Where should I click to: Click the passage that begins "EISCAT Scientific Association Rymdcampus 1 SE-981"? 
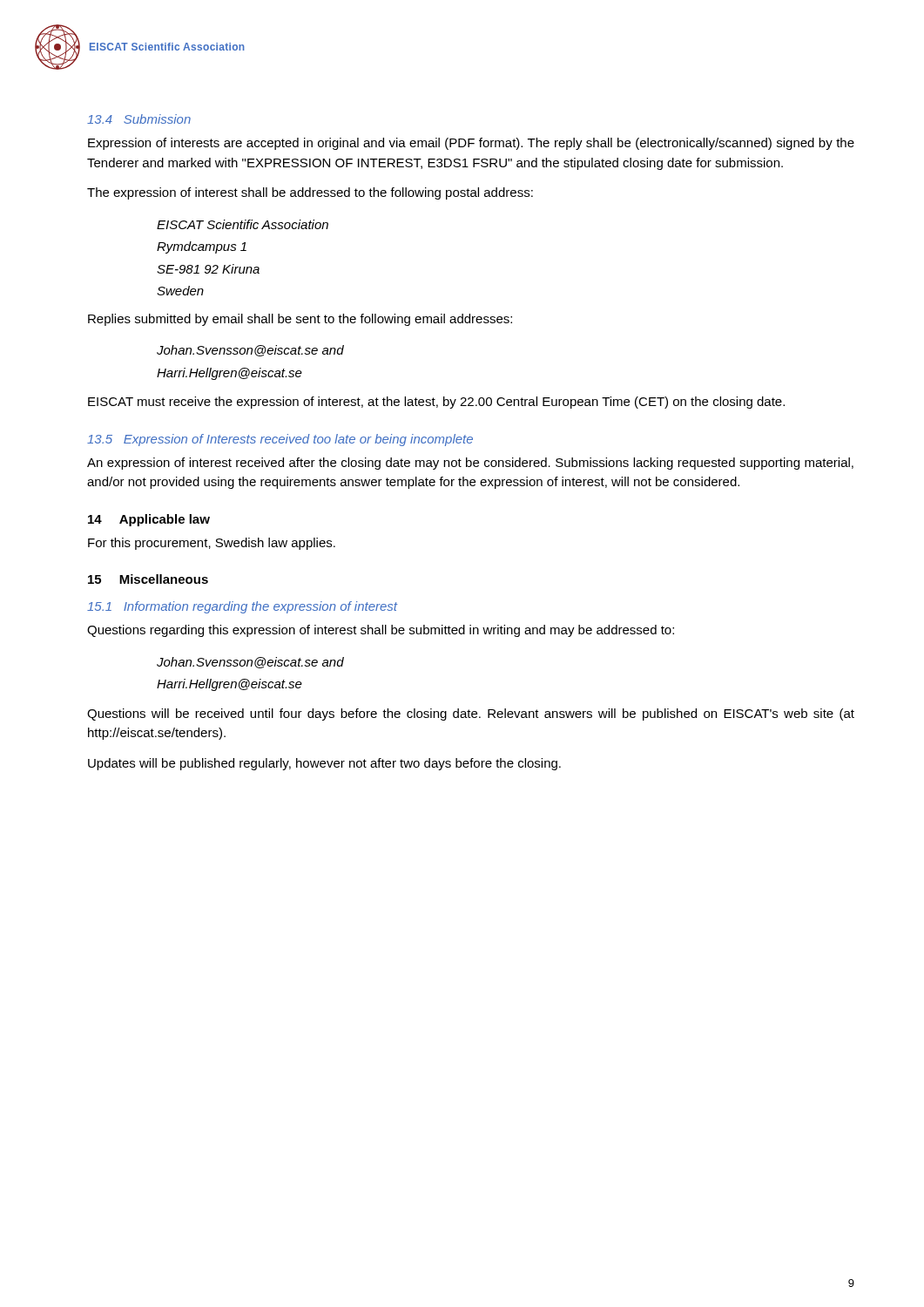click(x=243, y=257)
